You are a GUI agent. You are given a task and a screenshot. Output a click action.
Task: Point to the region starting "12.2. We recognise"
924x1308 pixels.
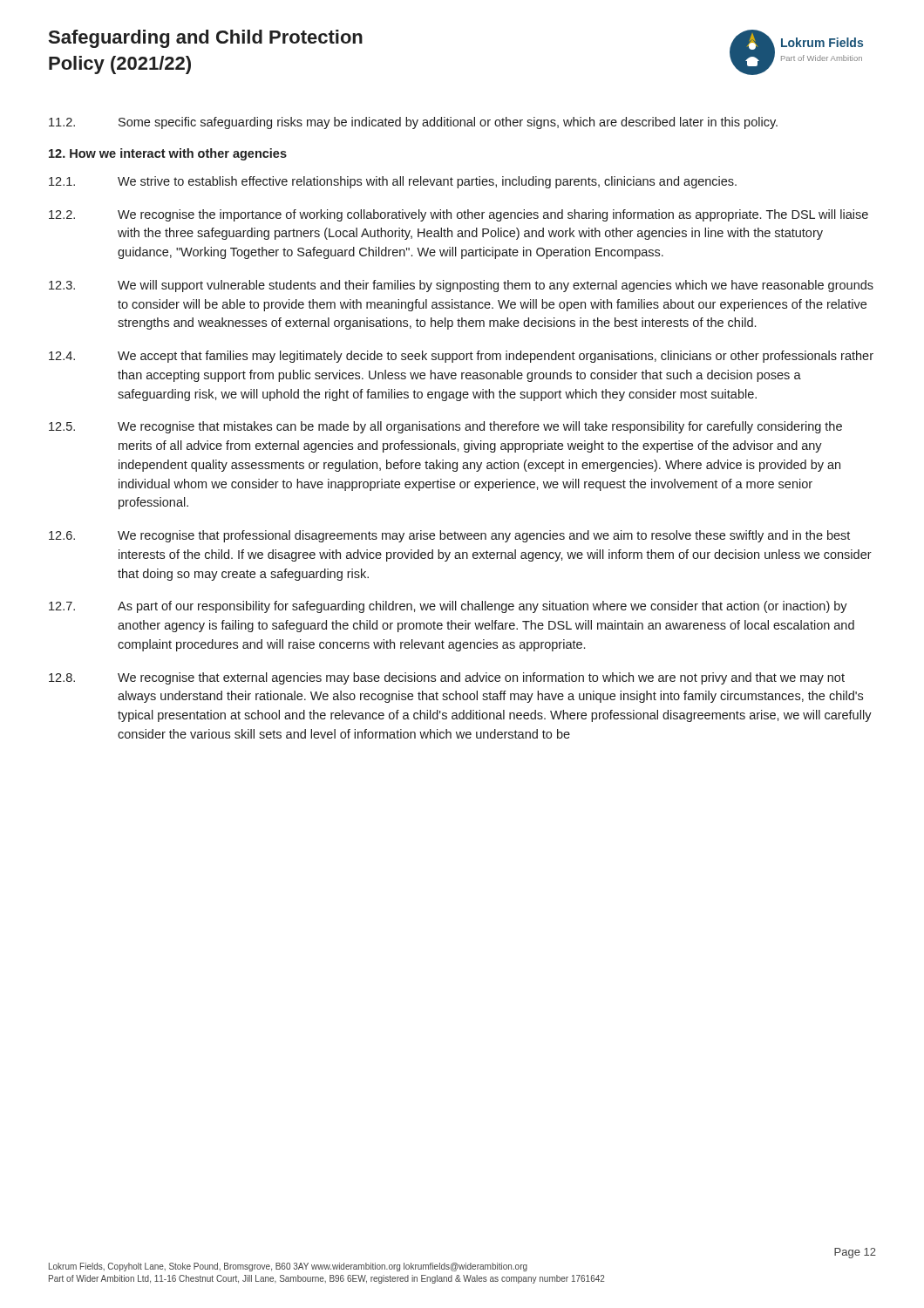pos(462,234)
